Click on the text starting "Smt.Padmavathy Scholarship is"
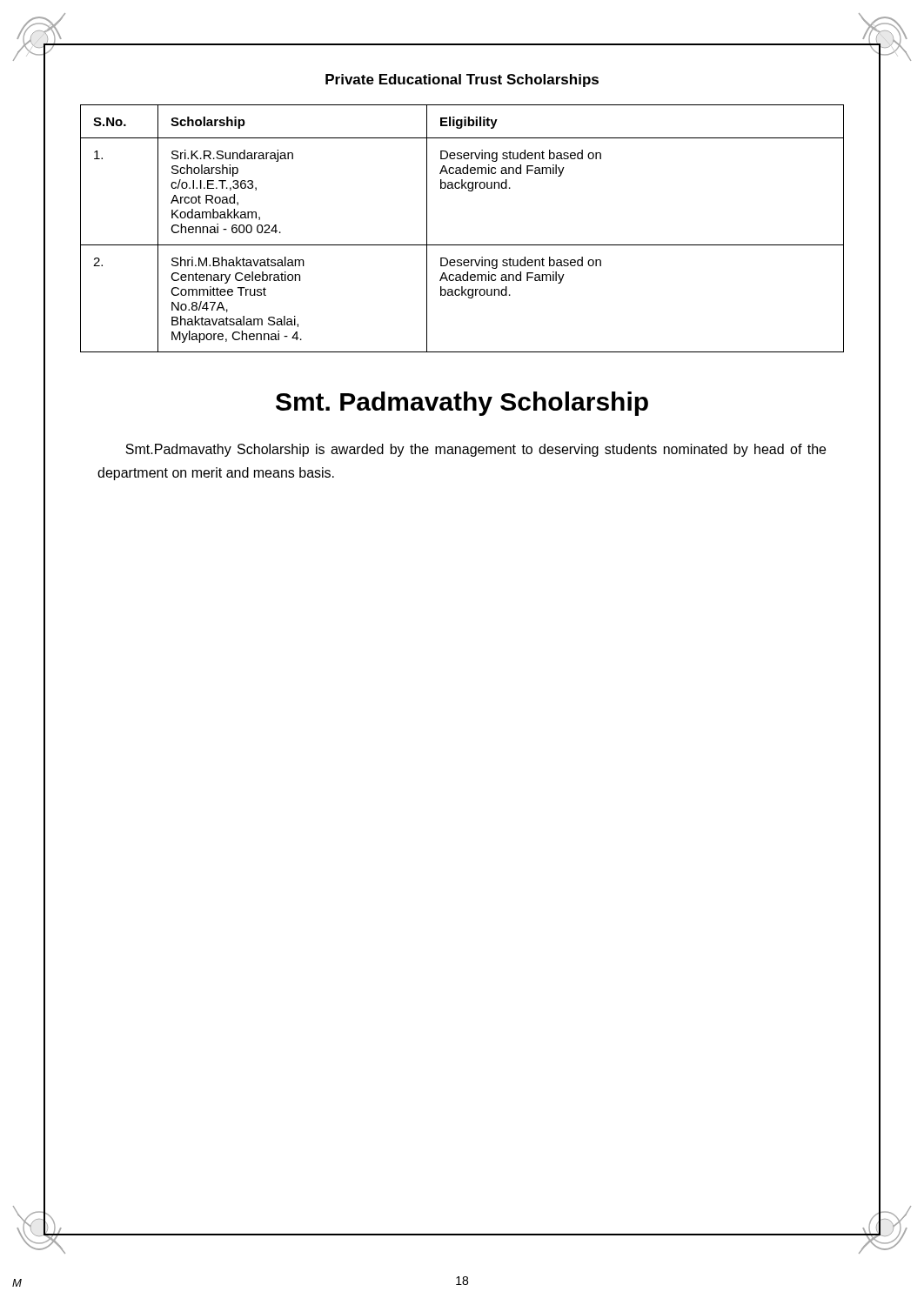Screen dimensions: 1305x924 [462, 461]
